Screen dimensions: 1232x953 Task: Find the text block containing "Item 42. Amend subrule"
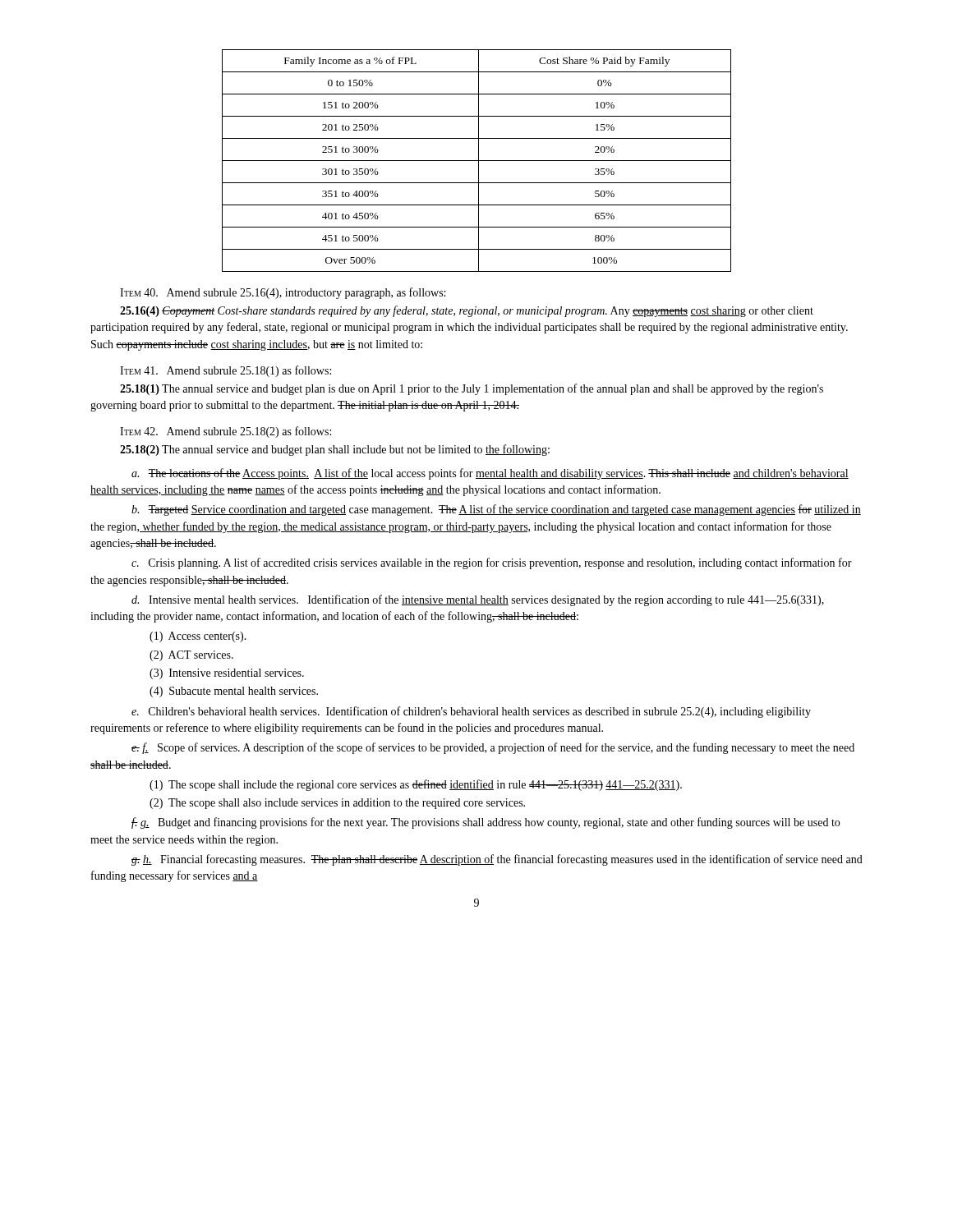(226, 432)
